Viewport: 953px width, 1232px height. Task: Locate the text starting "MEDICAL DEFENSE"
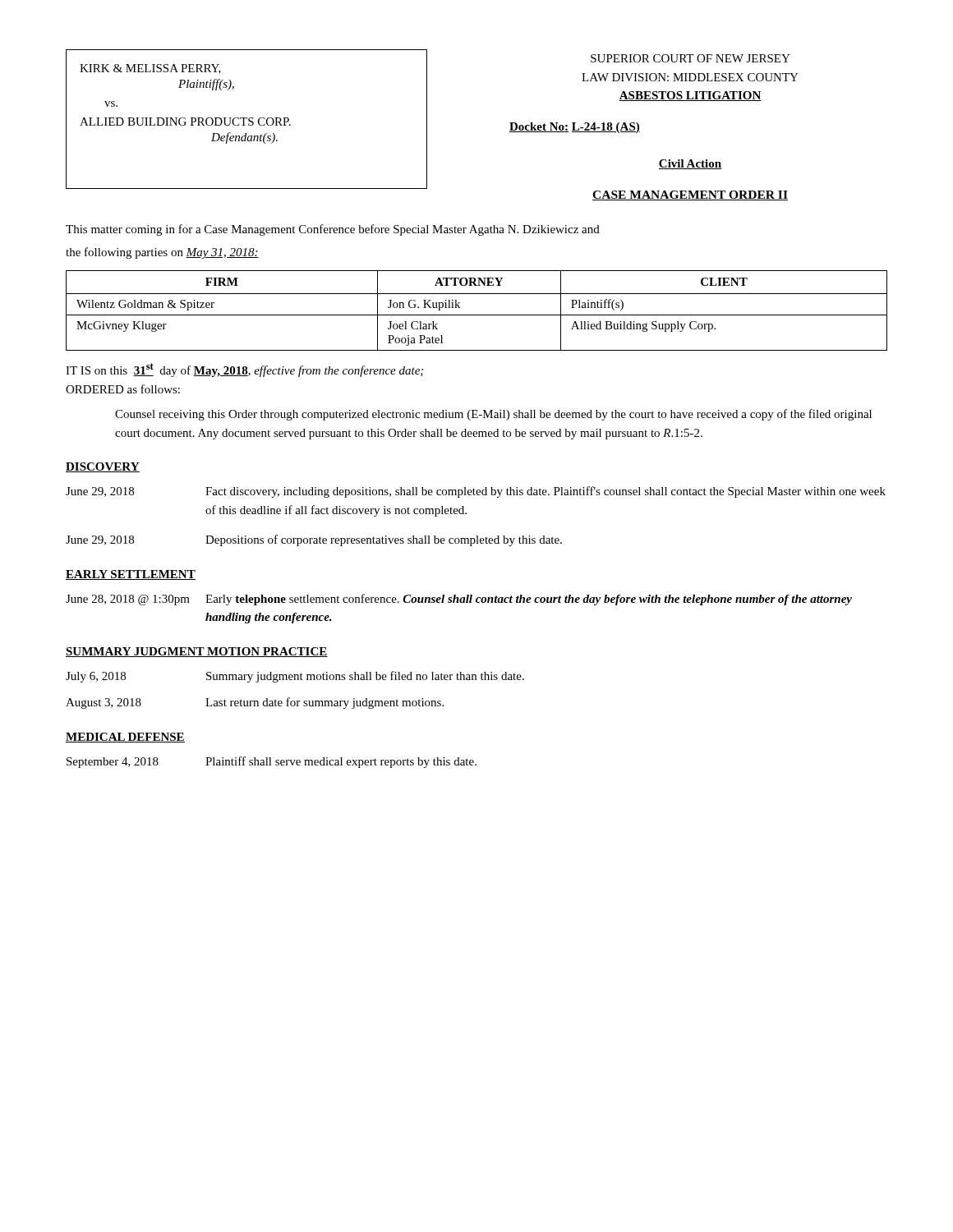pyautogui.click(x=125, y=736)
